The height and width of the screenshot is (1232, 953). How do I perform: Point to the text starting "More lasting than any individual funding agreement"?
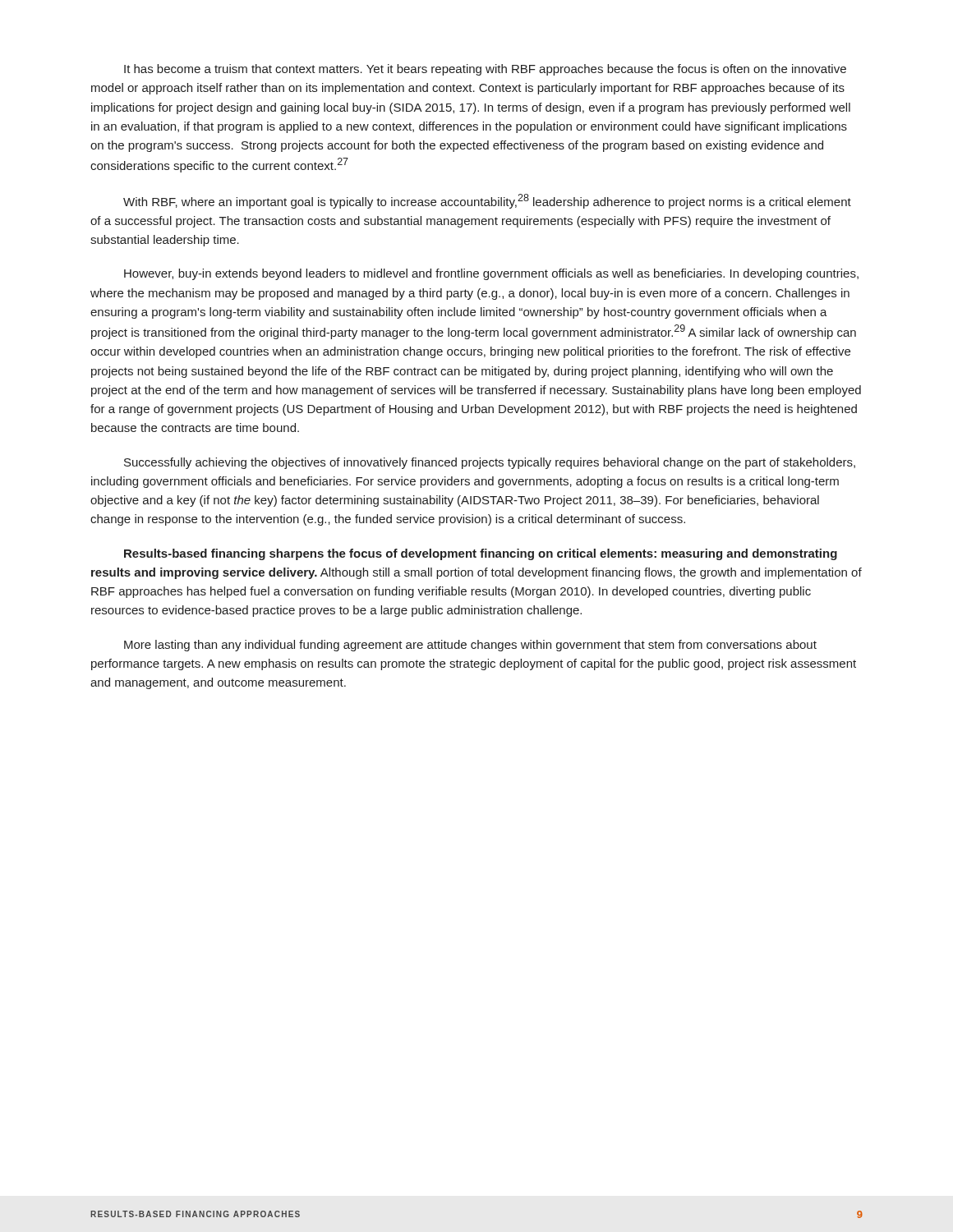coord(476,663)
